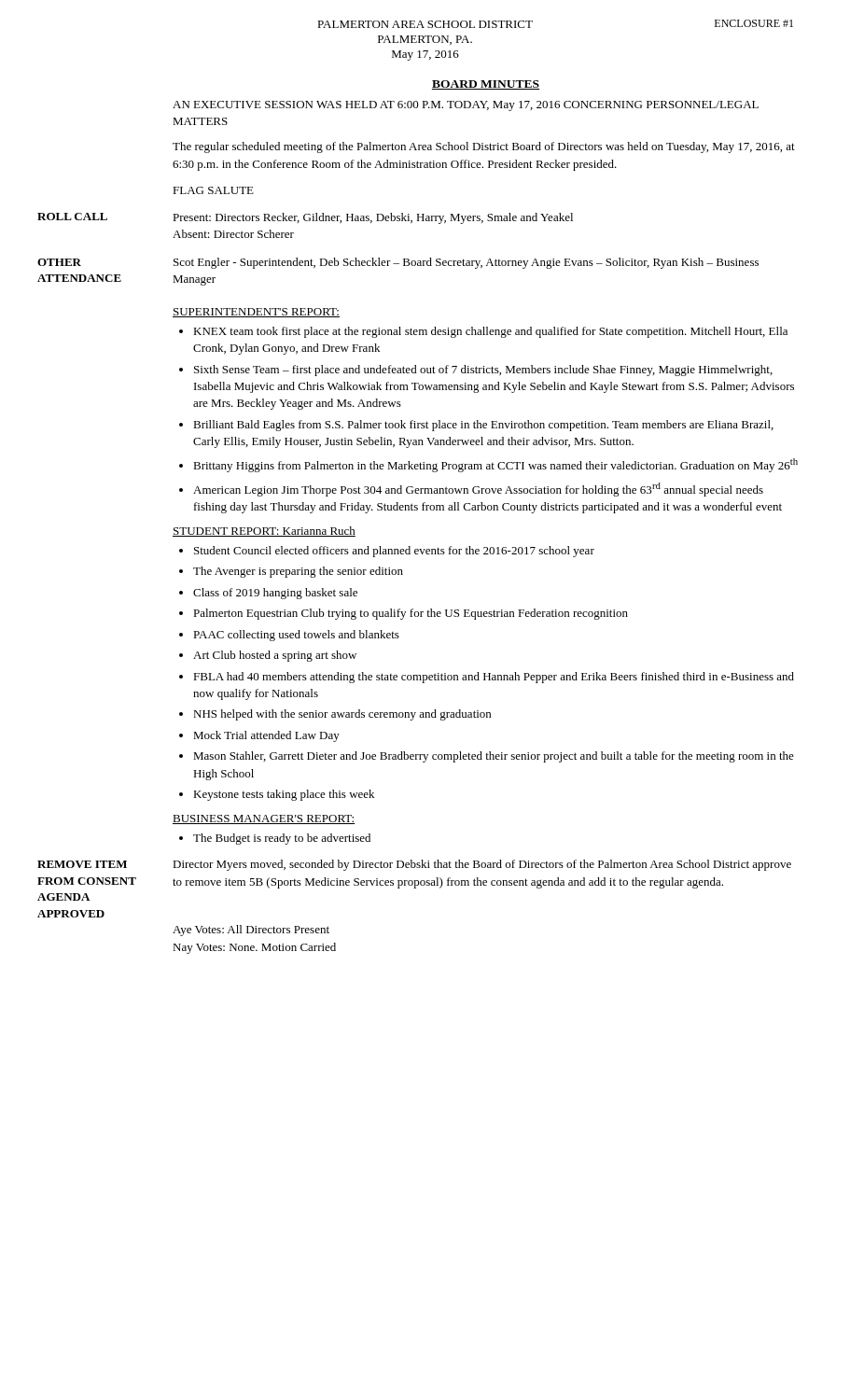Point to the region starting "AN EXECUTIVE SESSION WAS"
The image size is (850, 1400).
coord(466,113)
